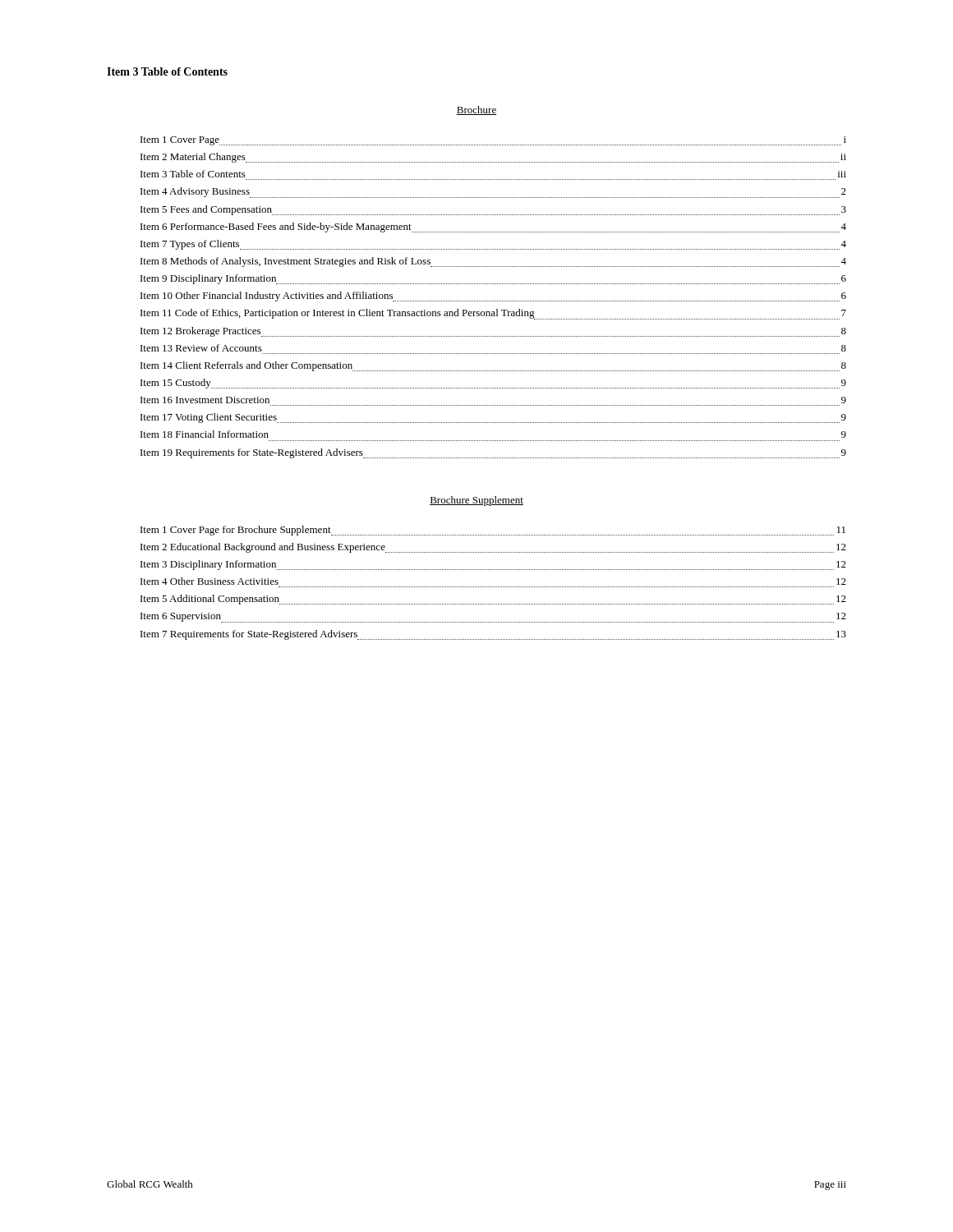The height and width of the screenshot is (1232, 953).
Task: Point to the text starting "Item 9 Disciplinary Information"
Action: (493, 279)
